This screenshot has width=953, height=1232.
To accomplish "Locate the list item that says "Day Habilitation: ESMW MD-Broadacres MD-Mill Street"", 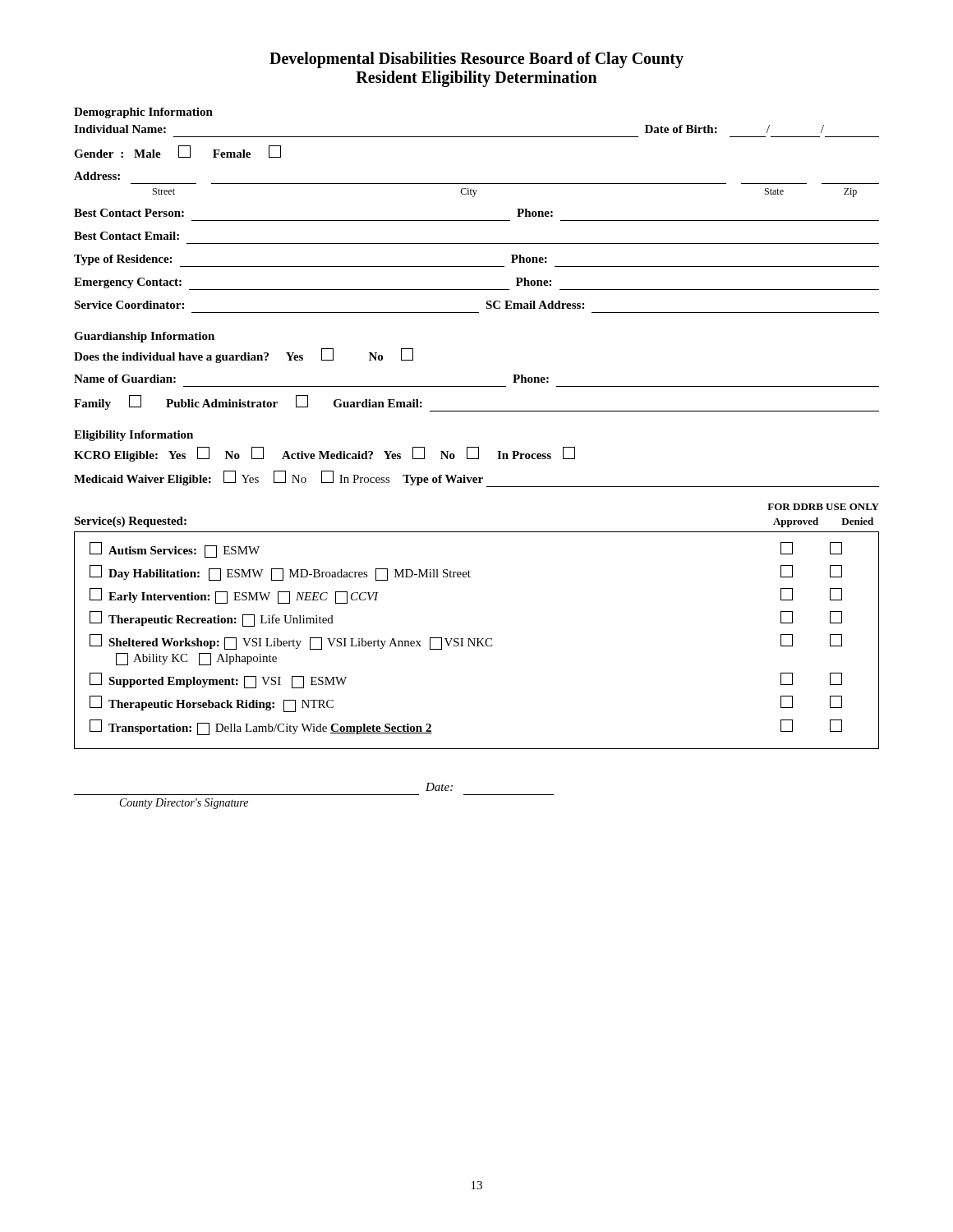I will (476, 573).
